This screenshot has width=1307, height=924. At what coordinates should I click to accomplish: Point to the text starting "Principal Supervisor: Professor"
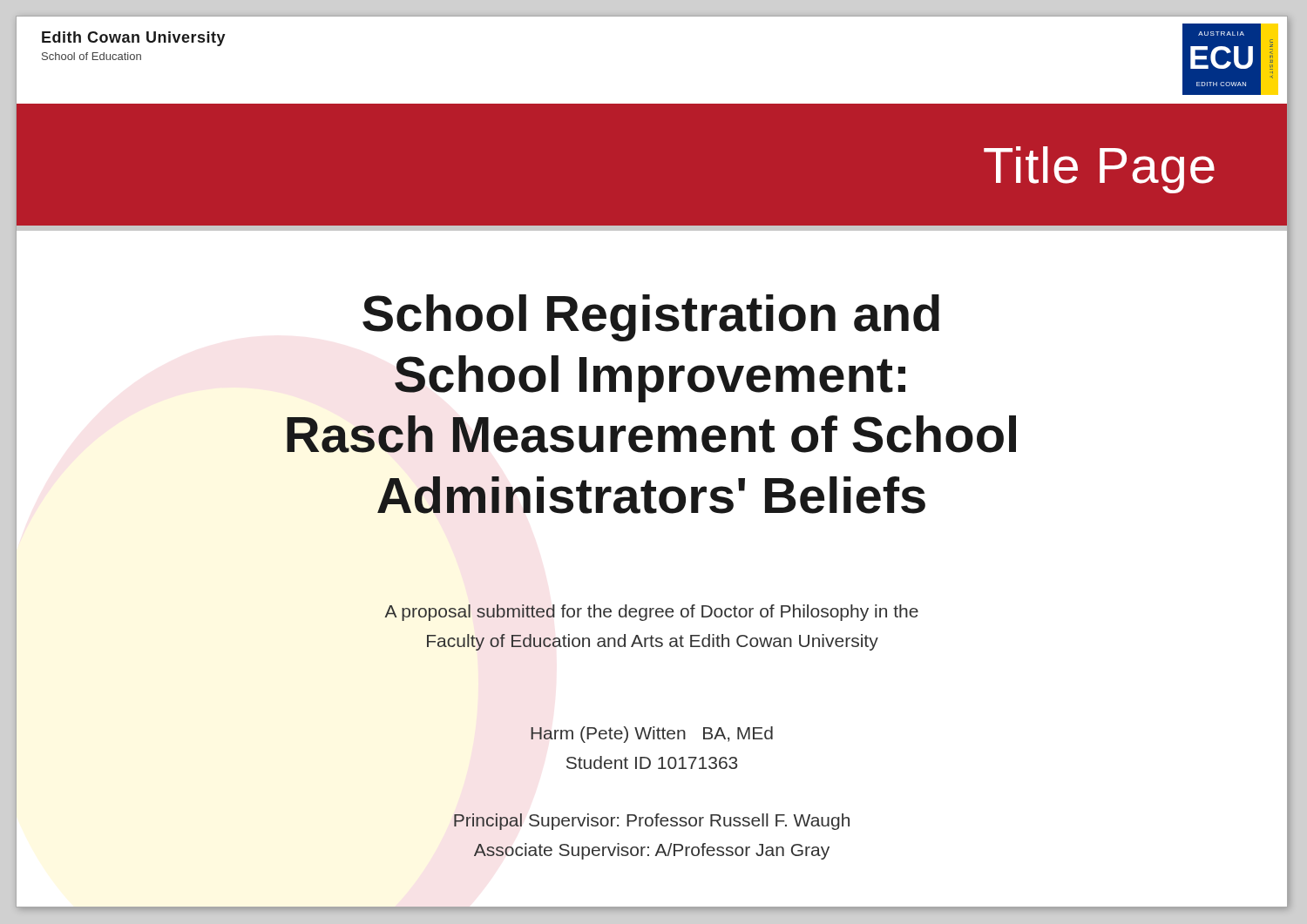[652, 835]
